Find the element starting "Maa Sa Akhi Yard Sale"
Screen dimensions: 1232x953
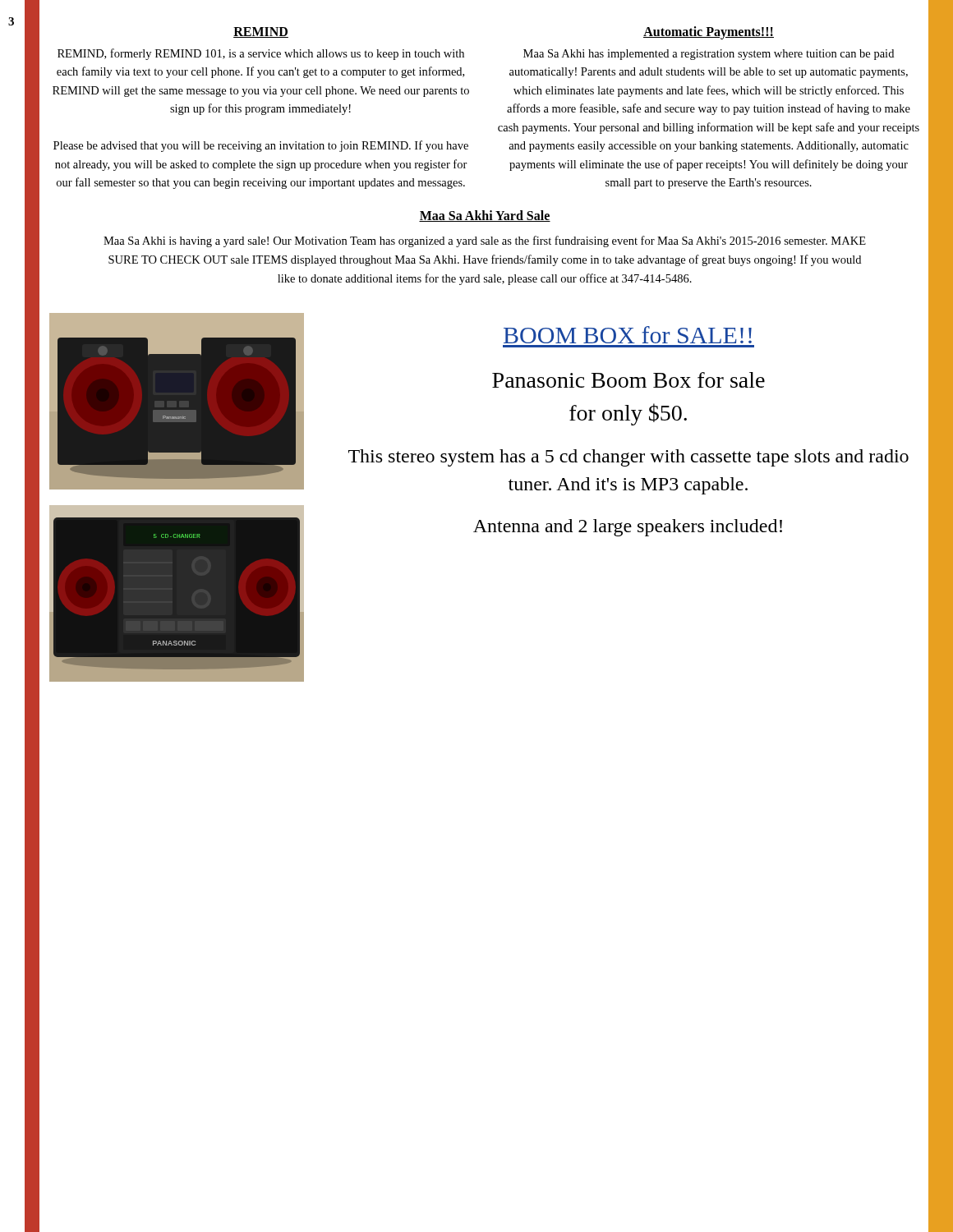point(485,215)
